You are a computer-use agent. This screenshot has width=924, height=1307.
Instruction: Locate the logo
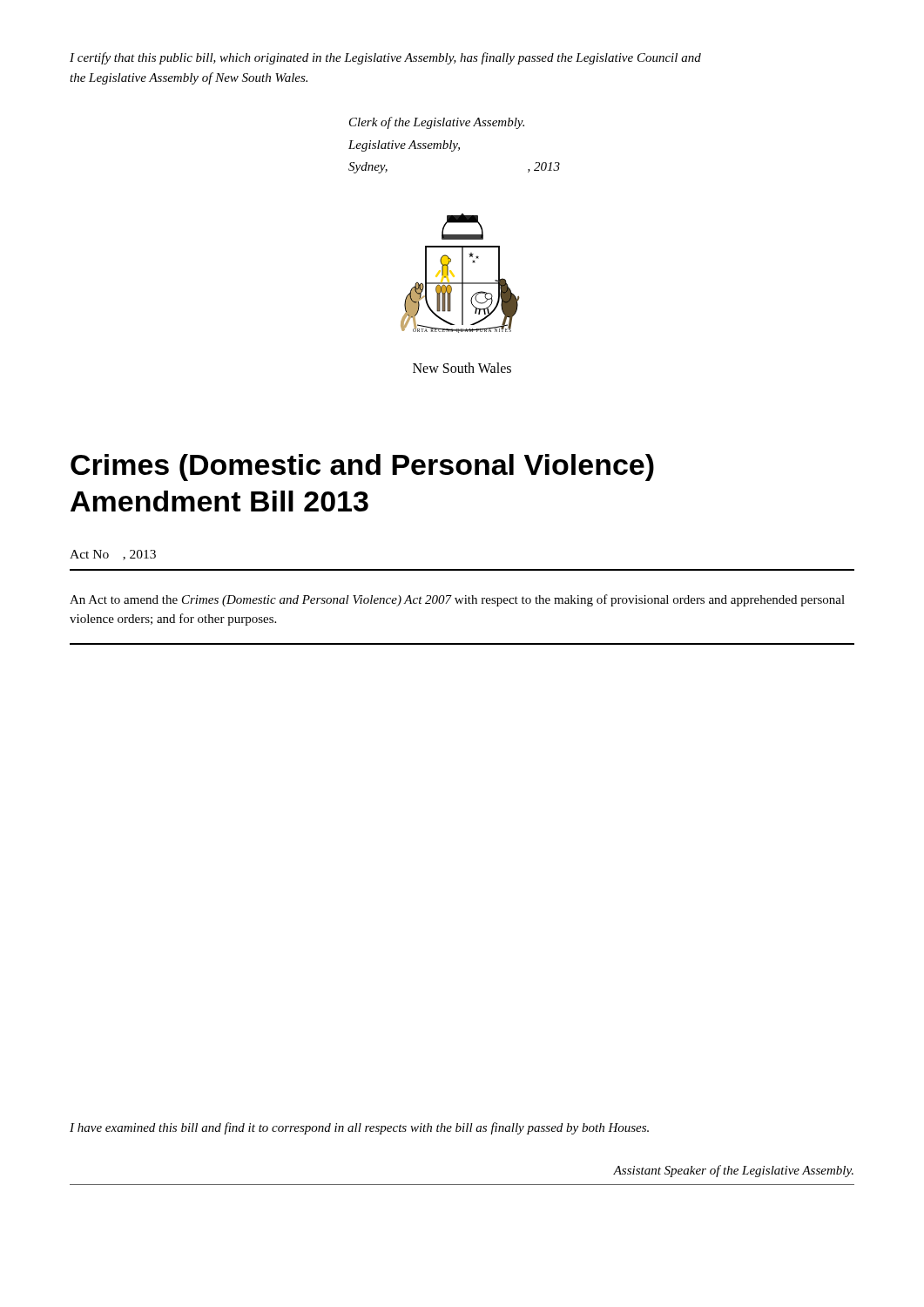[462, 295]
